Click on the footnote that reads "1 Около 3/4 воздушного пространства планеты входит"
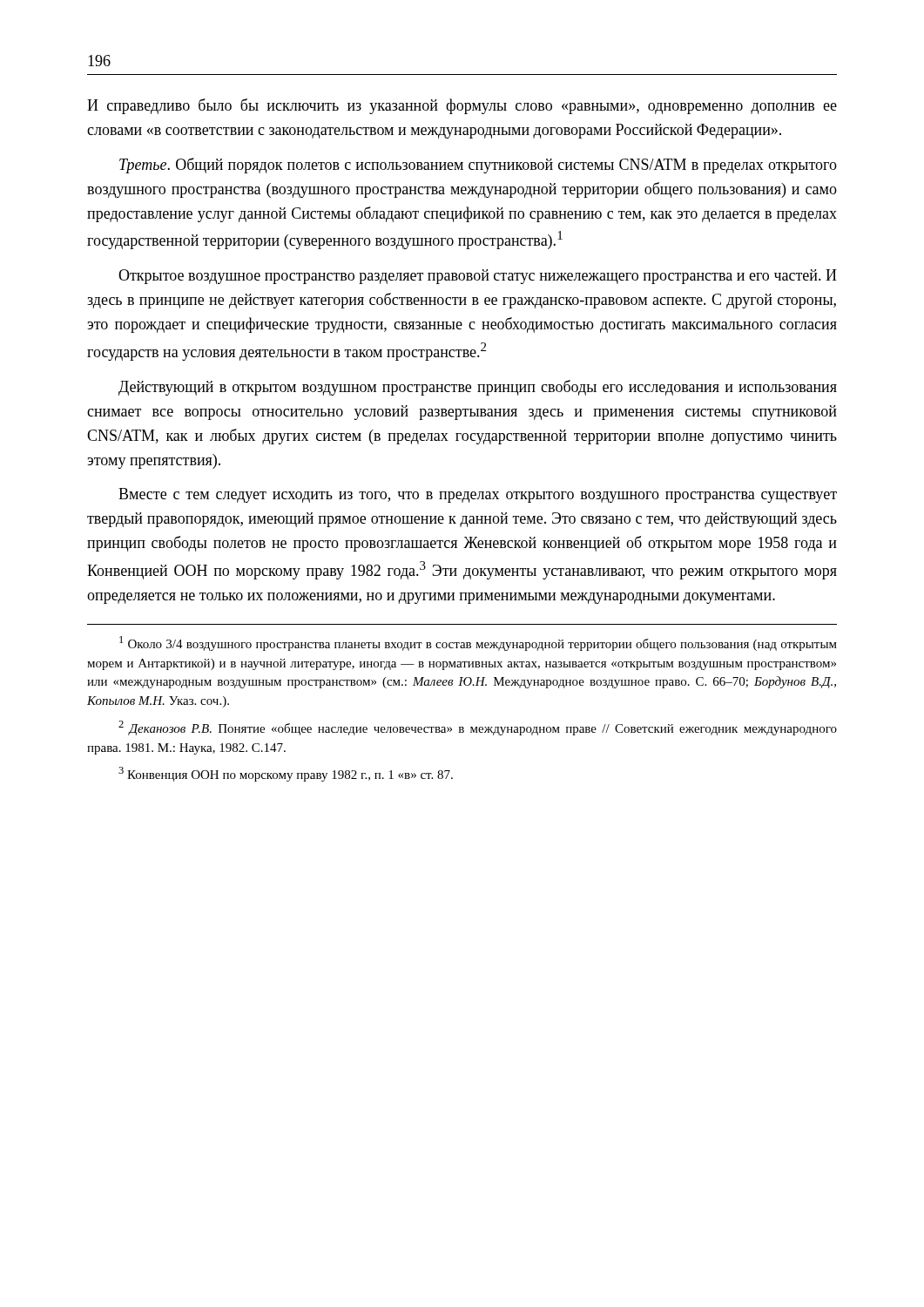 pos(462,670)
